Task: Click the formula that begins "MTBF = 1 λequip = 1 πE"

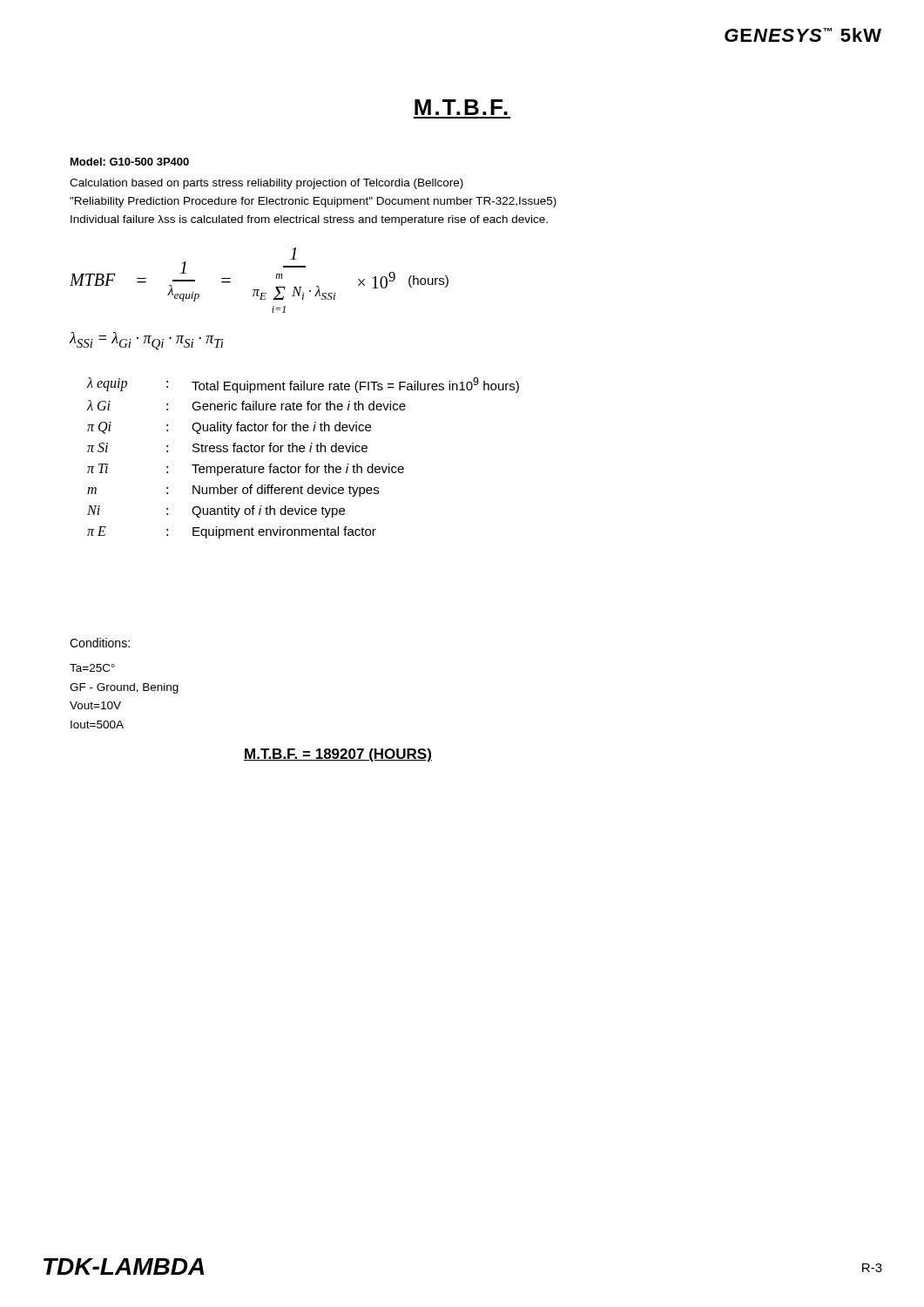Action: point(293,254)
